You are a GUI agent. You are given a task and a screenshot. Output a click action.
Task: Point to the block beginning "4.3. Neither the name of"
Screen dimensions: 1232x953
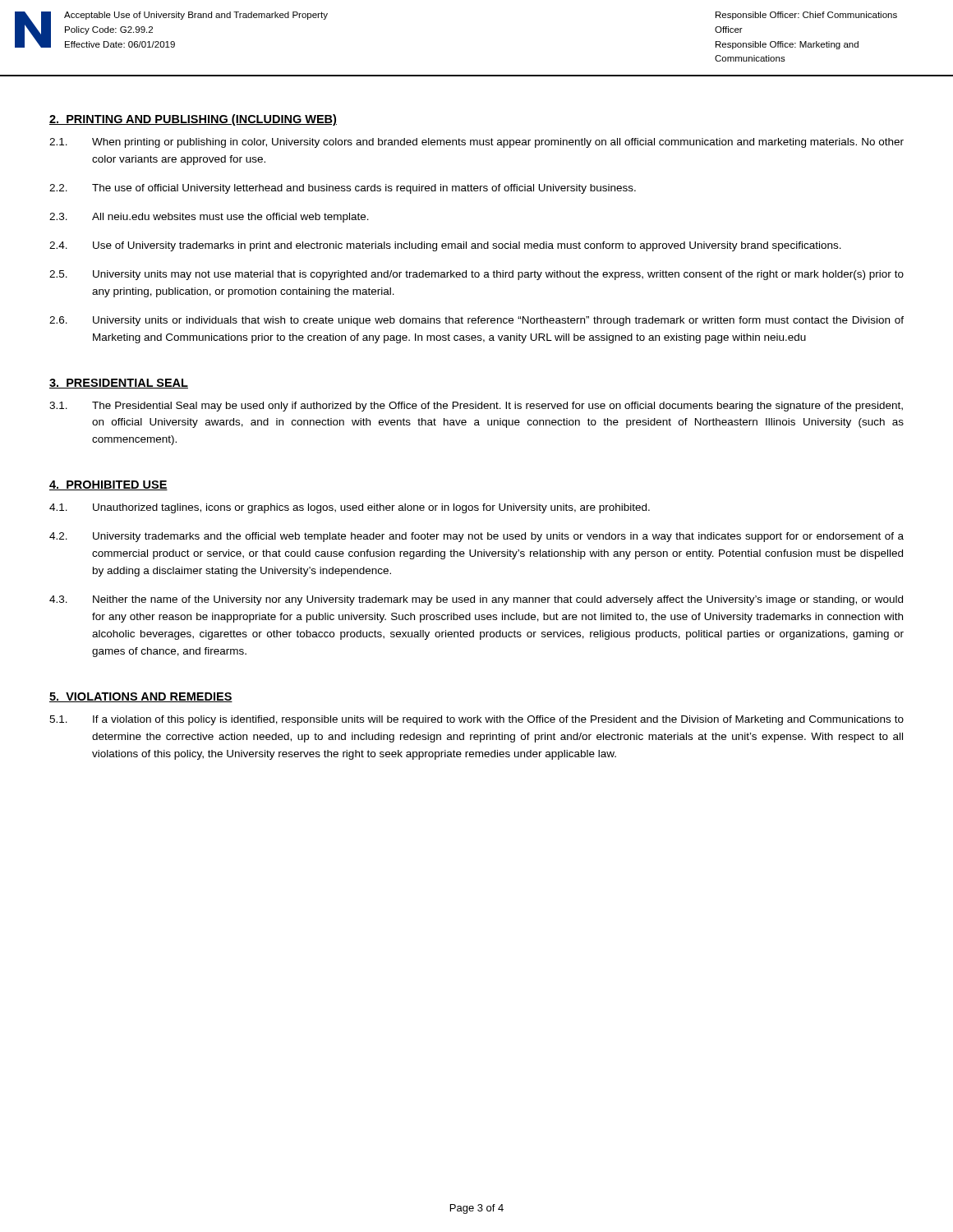click(x=476, y=626)
